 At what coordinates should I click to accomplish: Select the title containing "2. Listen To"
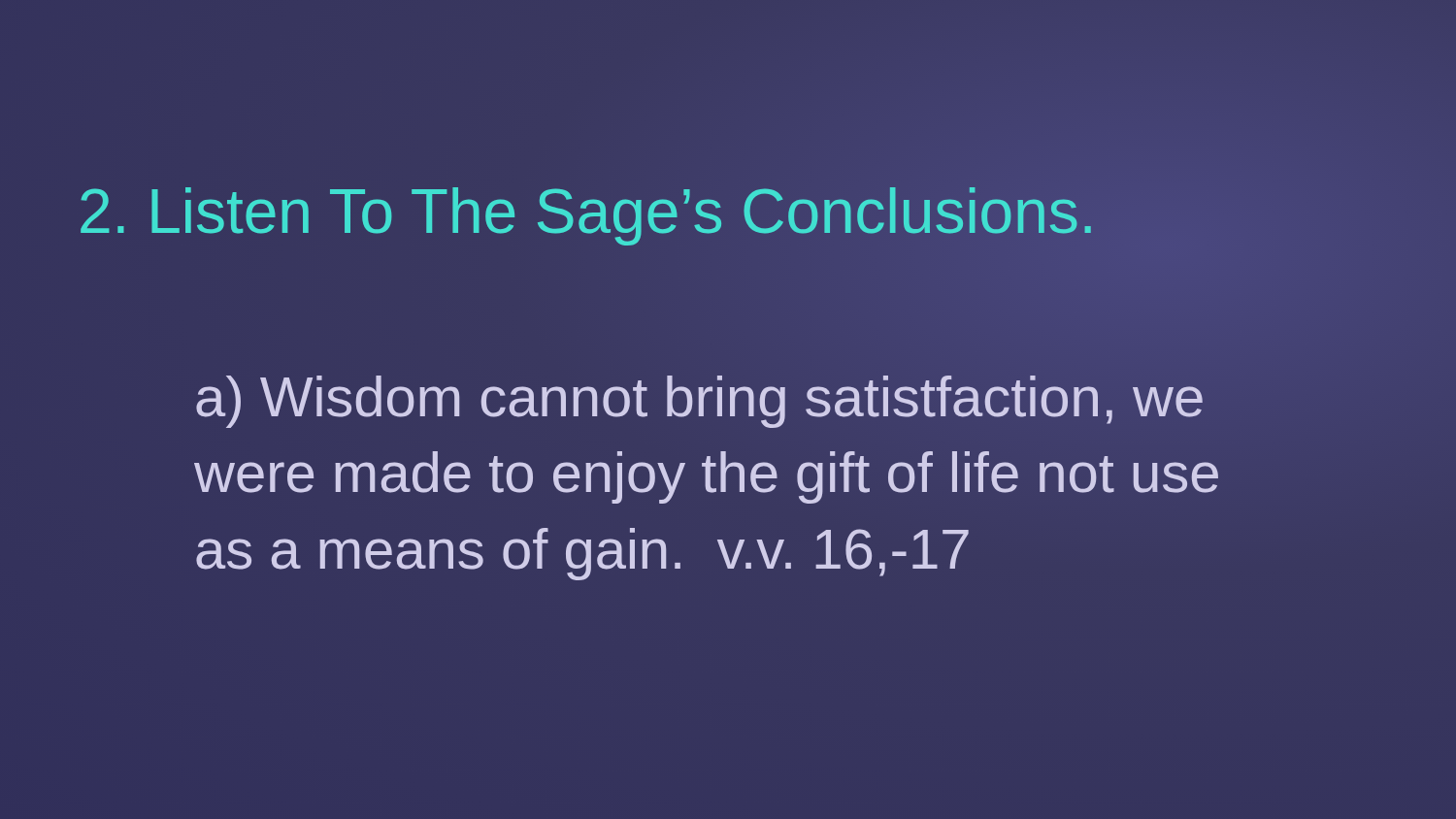point(587,212)
